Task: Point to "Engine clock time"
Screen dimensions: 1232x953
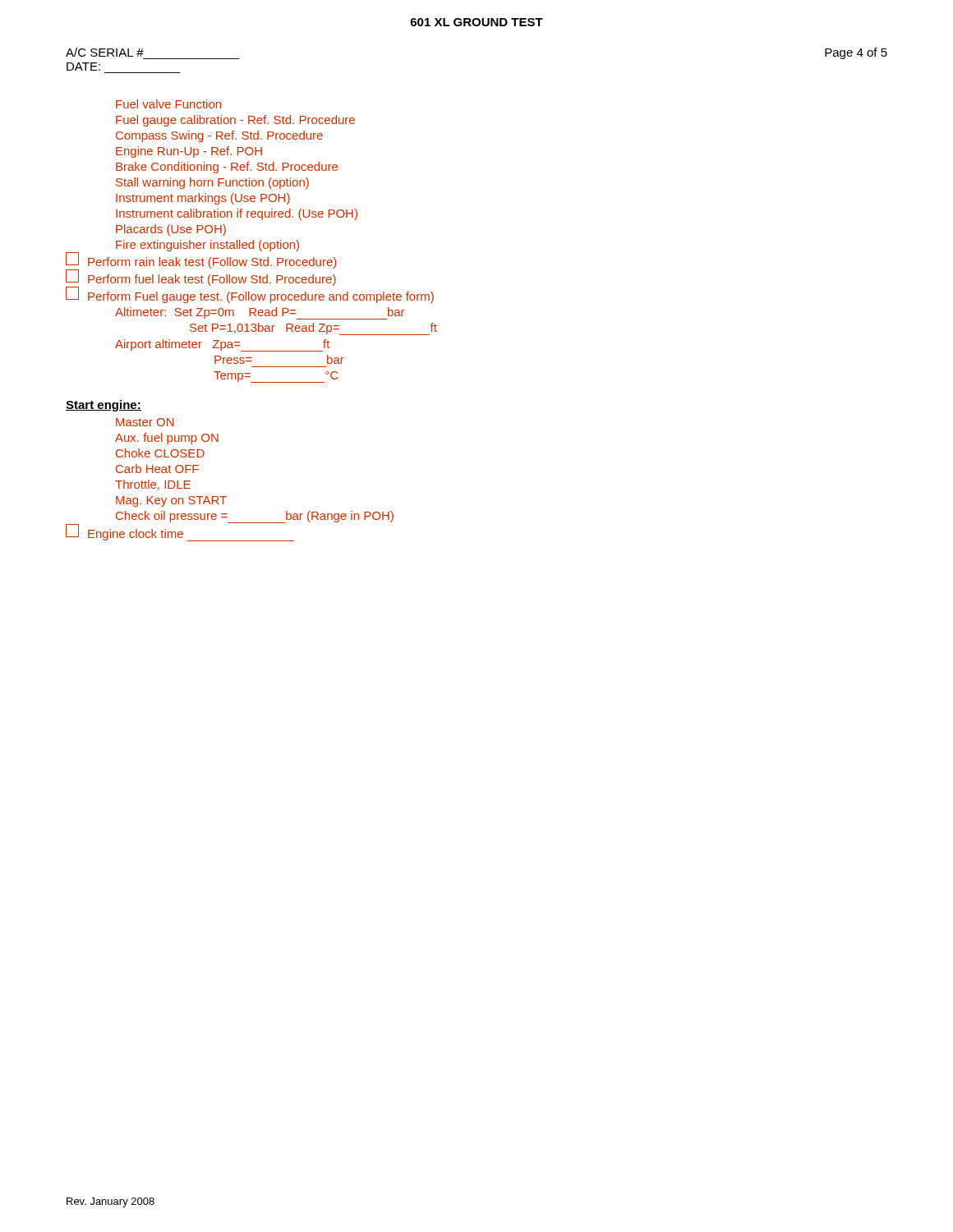Action: (180, 533)
